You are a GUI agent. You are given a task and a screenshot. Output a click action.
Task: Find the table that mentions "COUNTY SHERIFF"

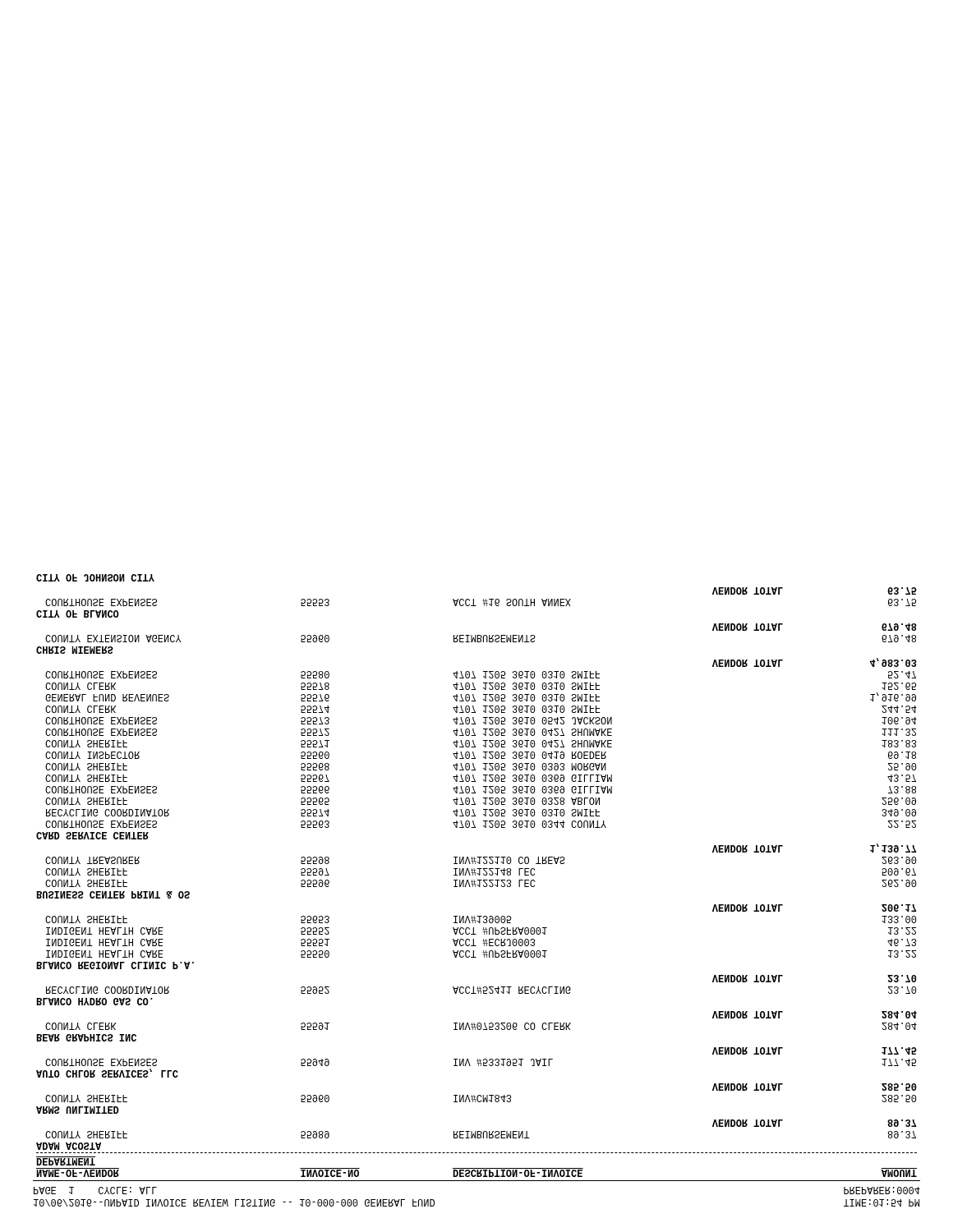476,874
